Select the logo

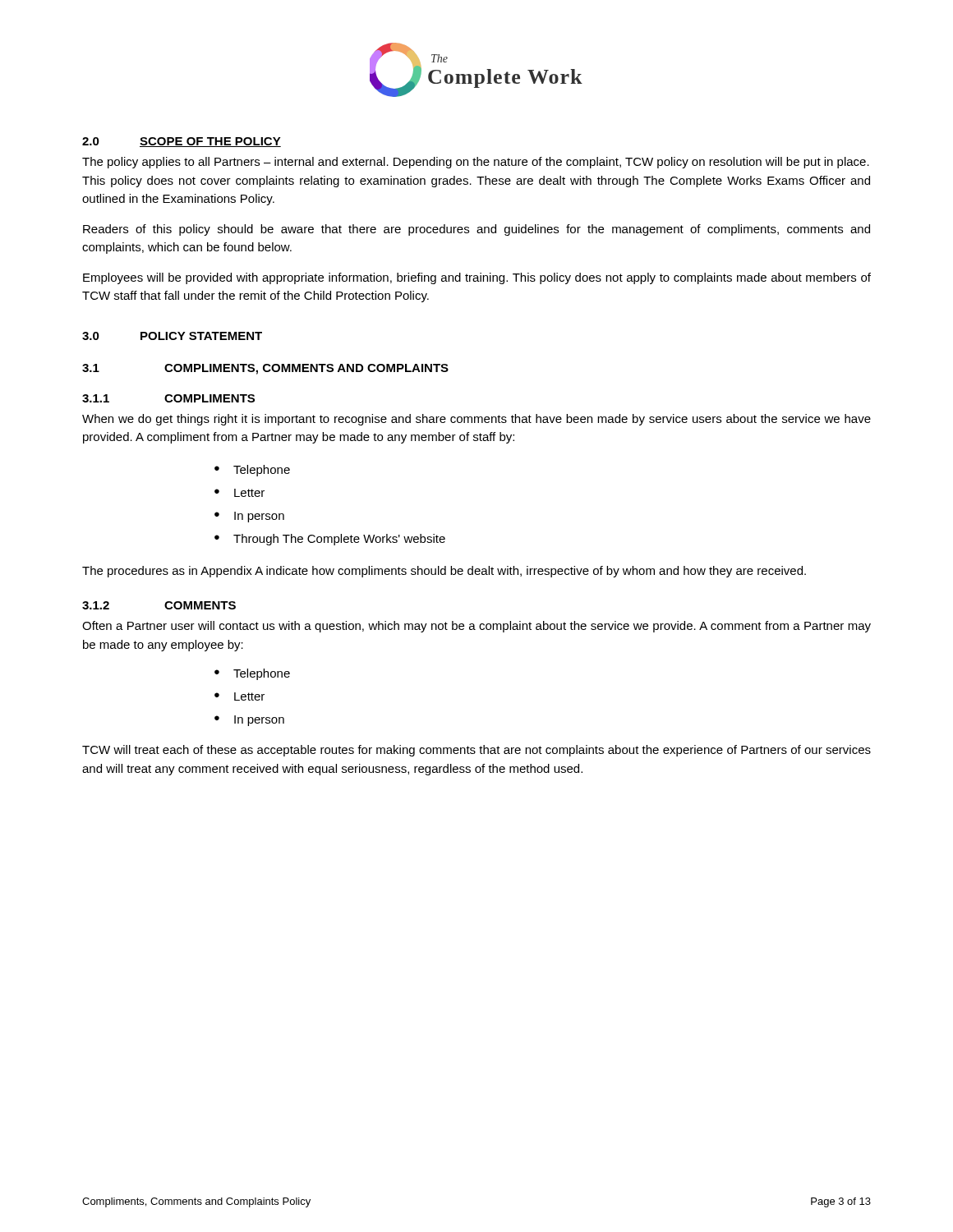click(476, 63)
